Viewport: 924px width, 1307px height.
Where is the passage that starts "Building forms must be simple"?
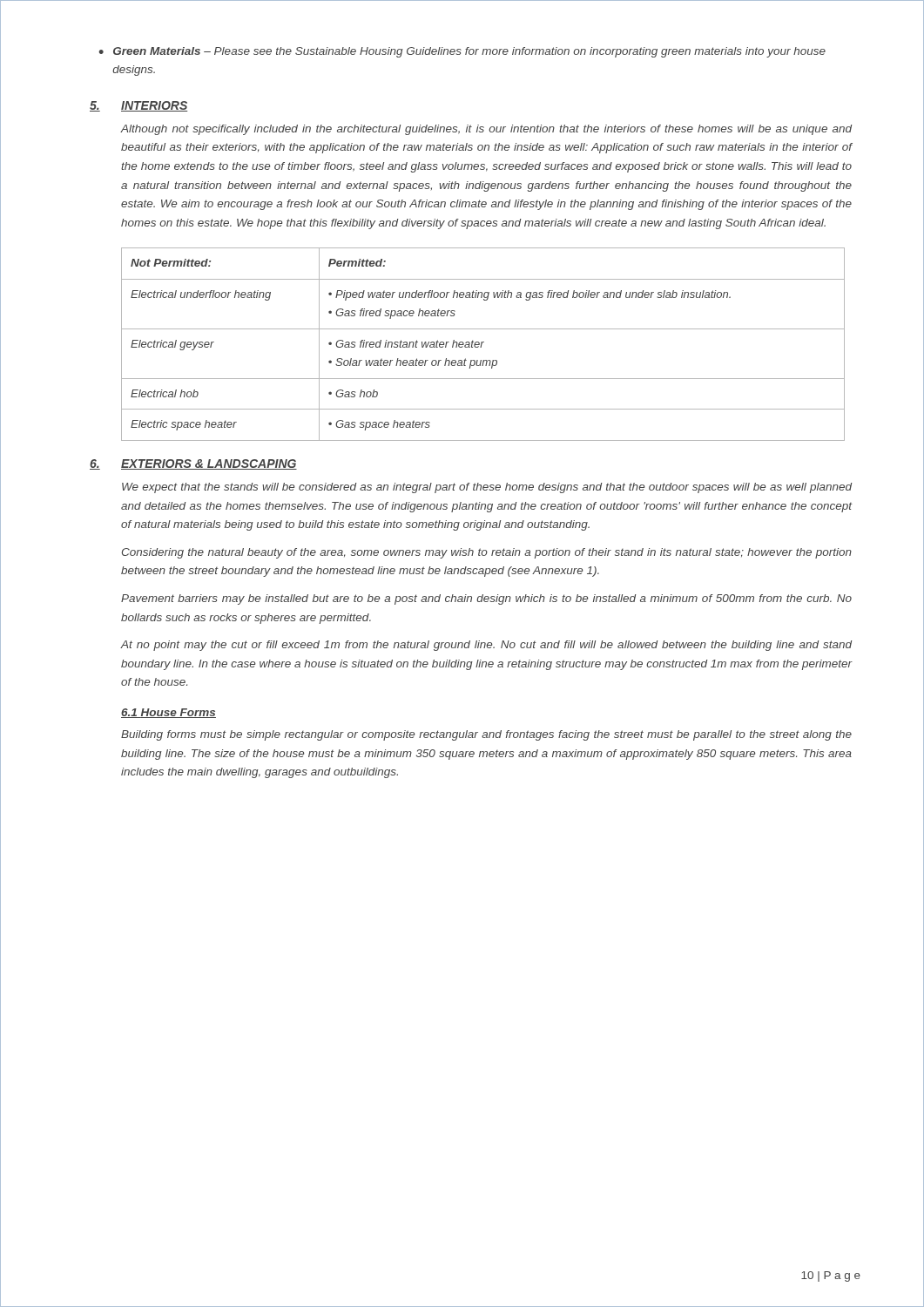pos(486,753)
